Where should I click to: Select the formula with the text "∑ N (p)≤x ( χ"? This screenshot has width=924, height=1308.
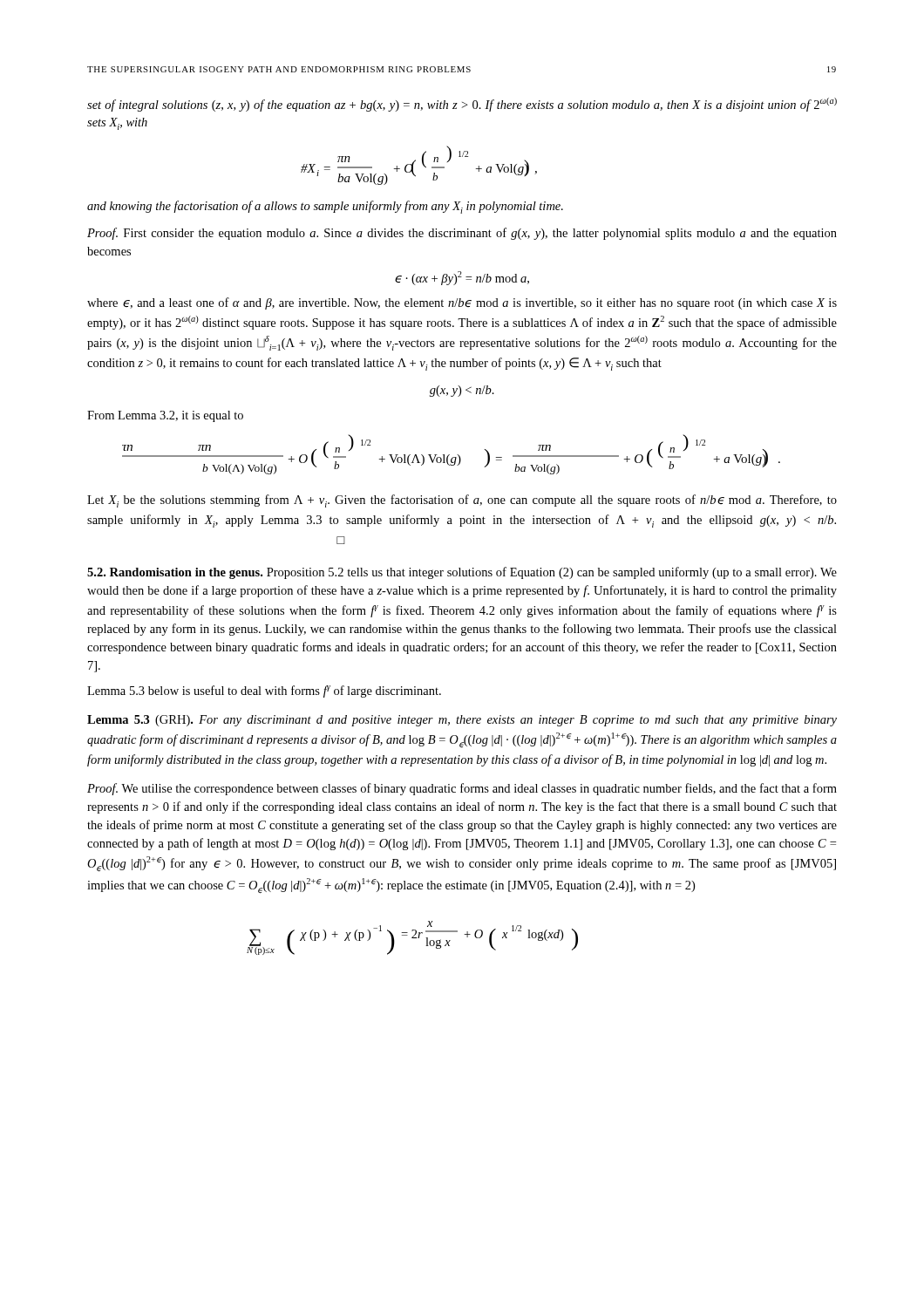[x=462, y=933]
